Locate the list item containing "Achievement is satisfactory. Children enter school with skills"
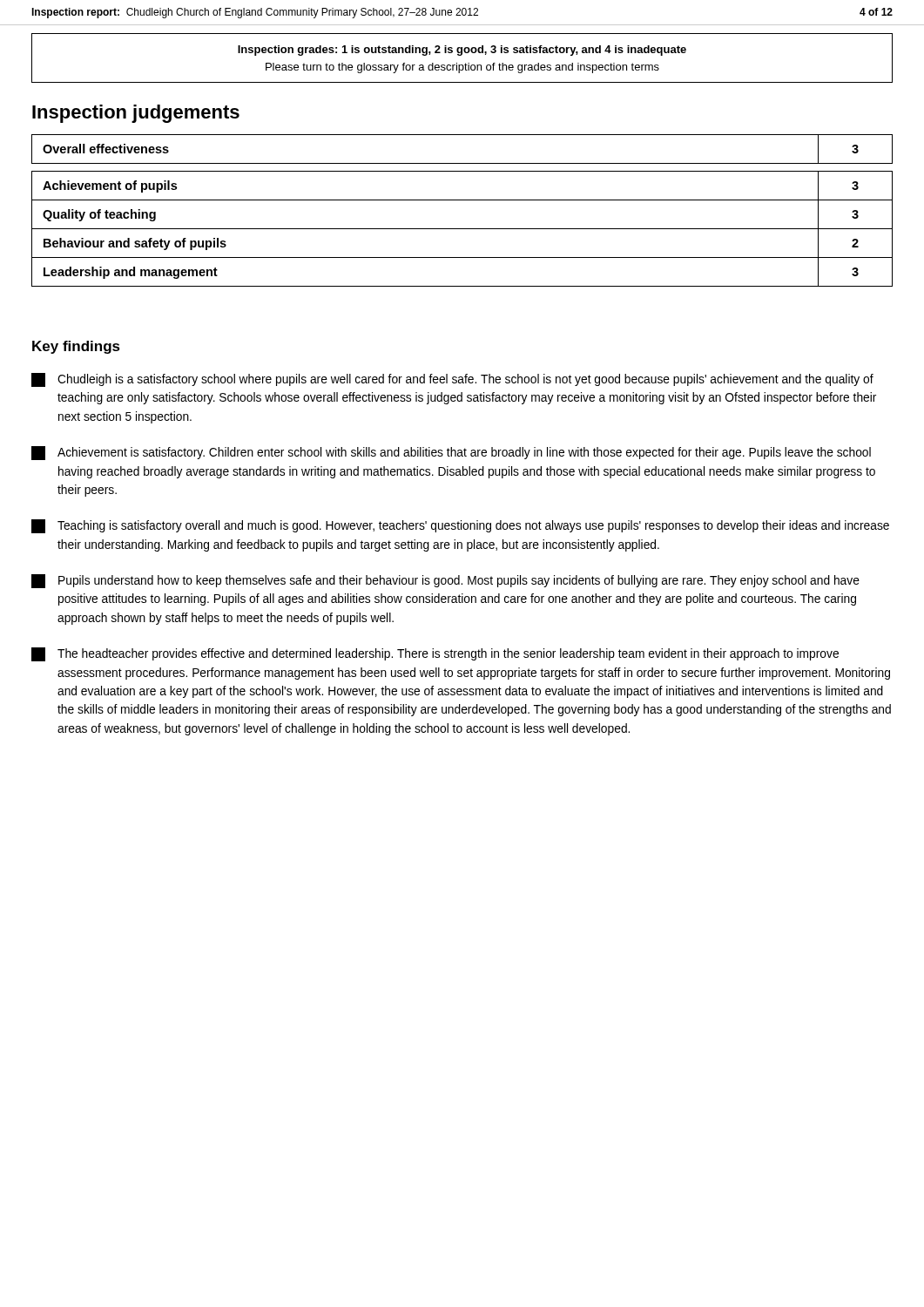The width and height of the screenshot is (924, 1307). tap(462, 472)
